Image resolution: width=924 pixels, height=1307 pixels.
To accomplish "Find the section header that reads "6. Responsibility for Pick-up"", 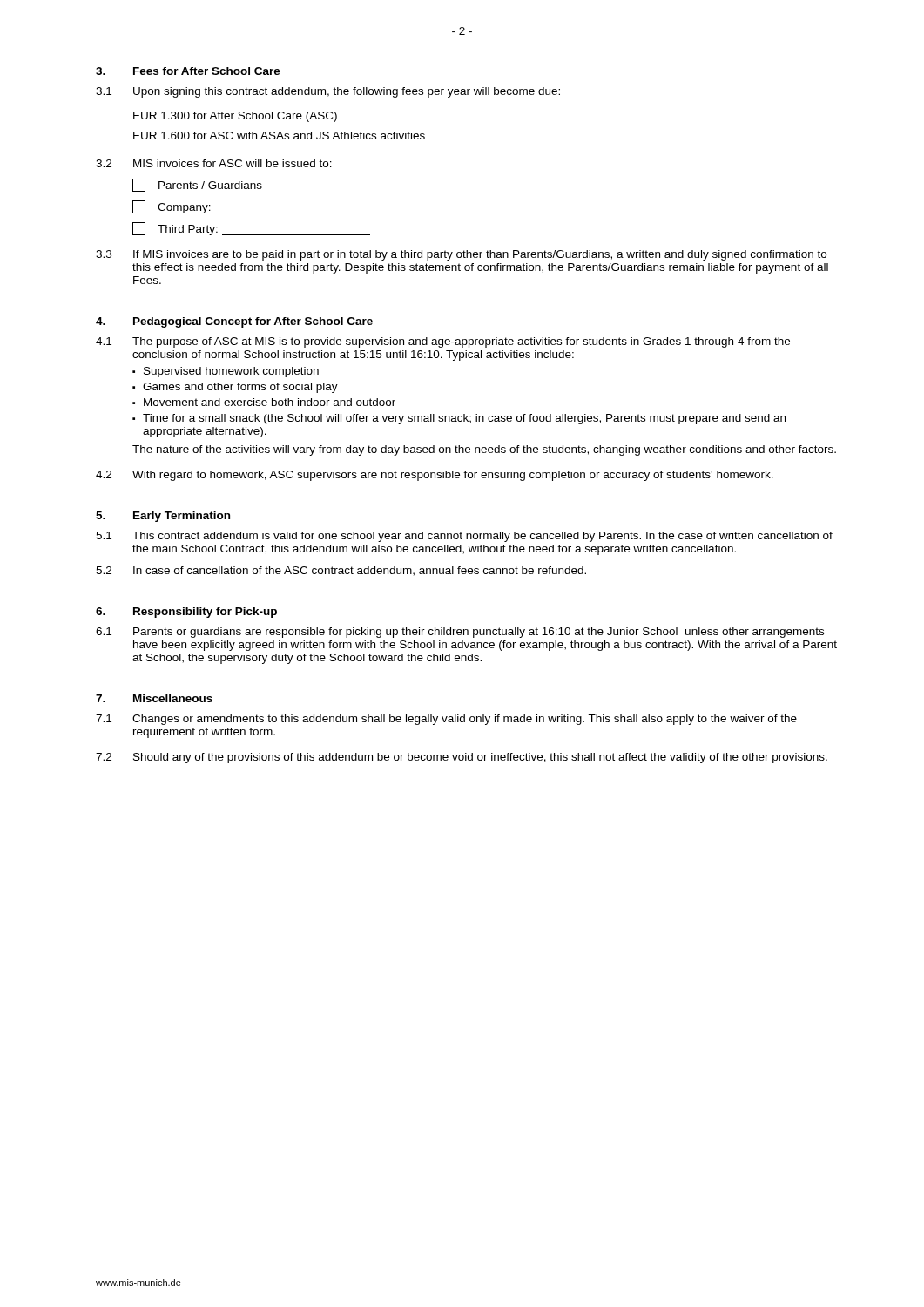I will [187, 611].
